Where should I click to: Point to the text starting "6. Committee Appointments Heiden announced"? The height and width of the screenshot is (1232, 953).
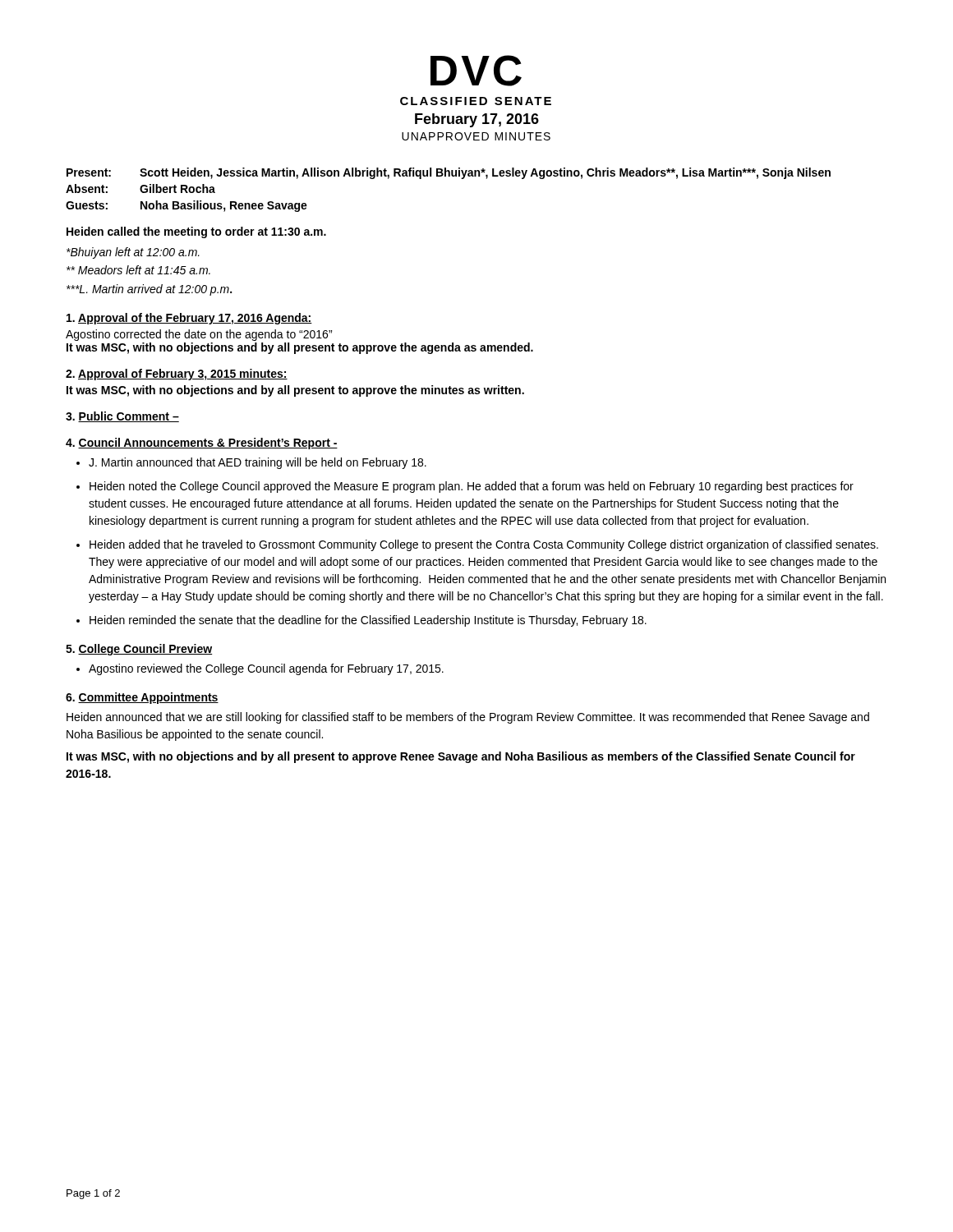pos(142,698)
